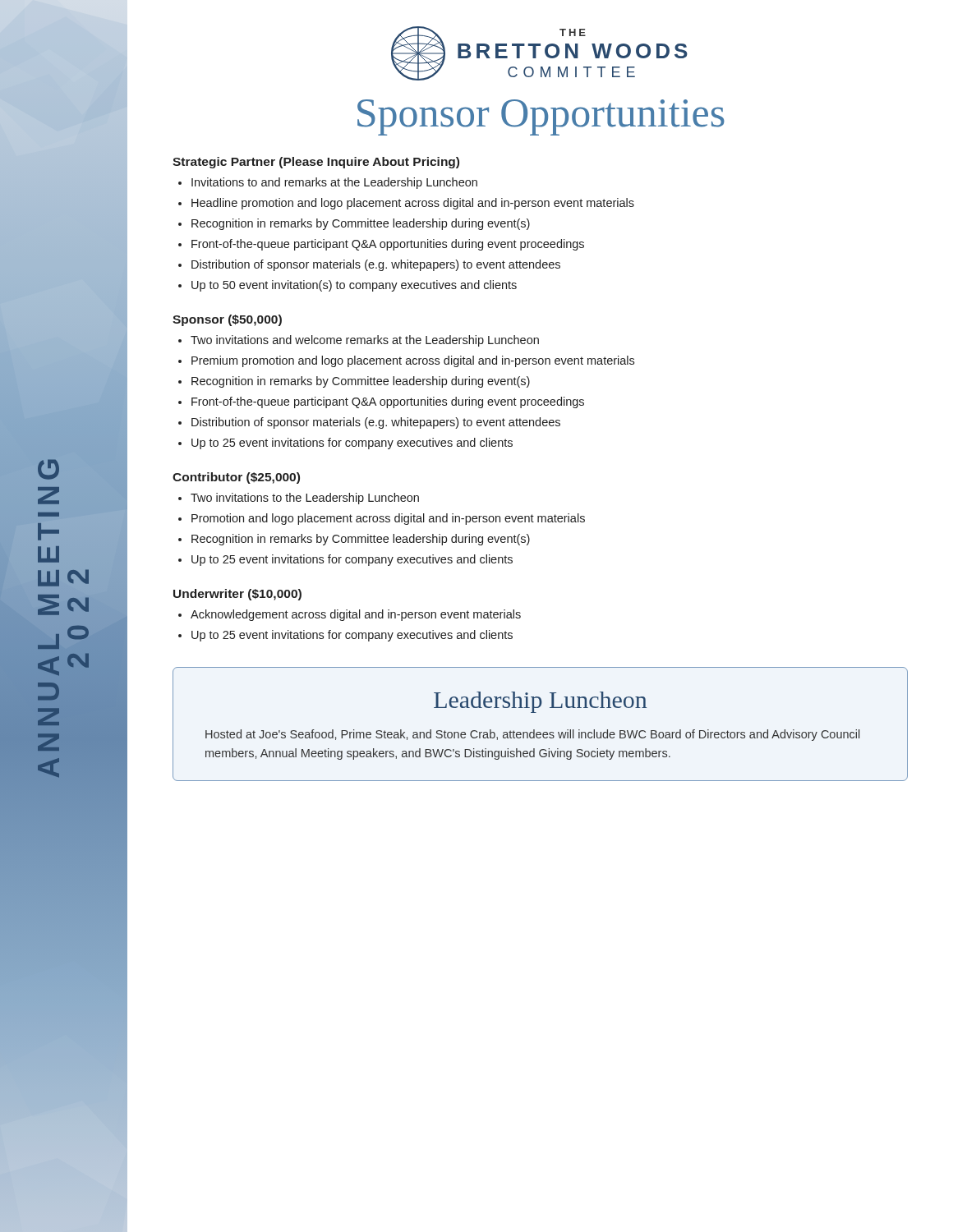Locate the text "Underwriter ($10,000)"
Screen dimensions: 1232x953
point(237,594)
